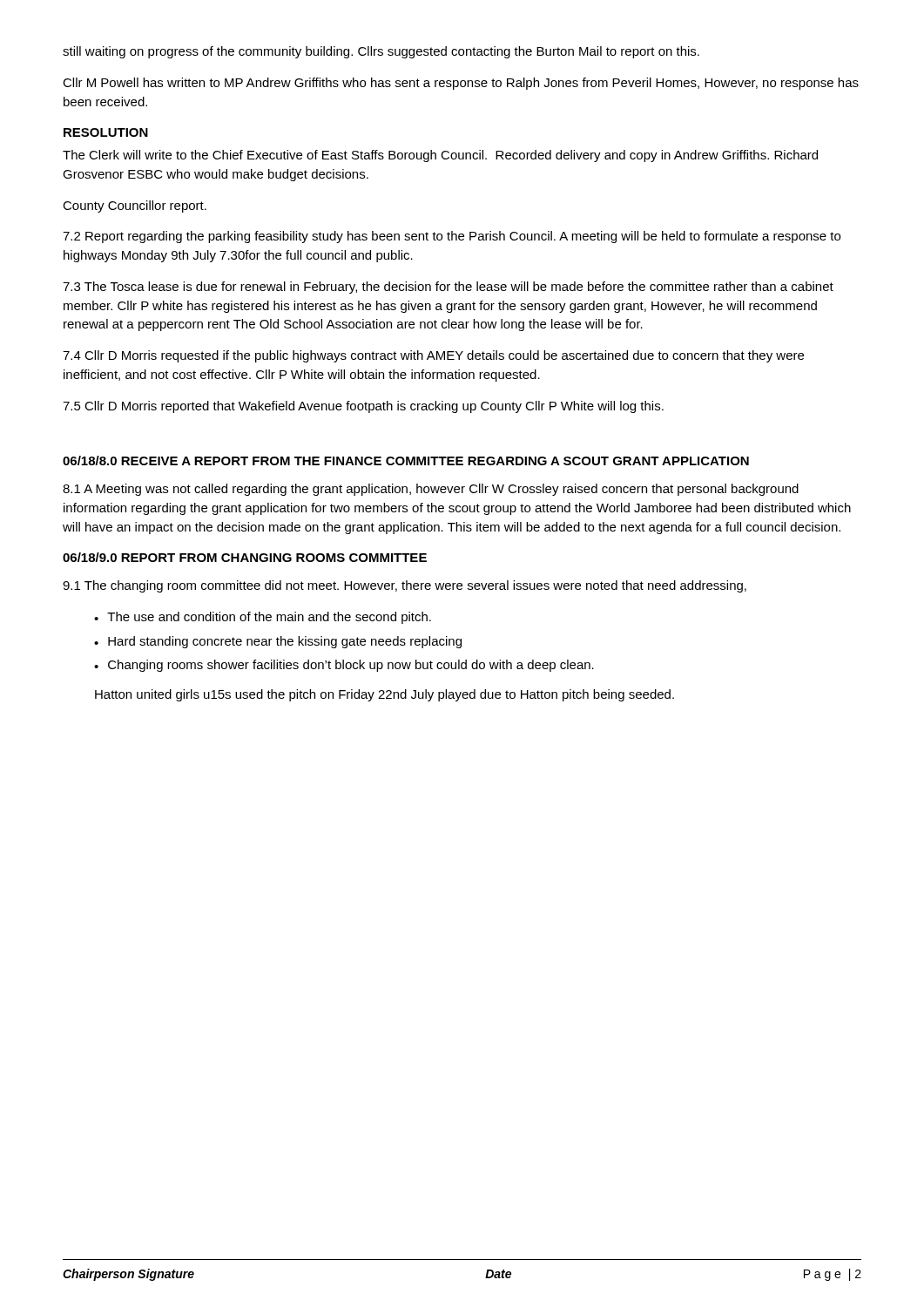Find the text block containing "5 Cllr D"
The width and height of the screenshot is (924, 1307).
(364, 405)
